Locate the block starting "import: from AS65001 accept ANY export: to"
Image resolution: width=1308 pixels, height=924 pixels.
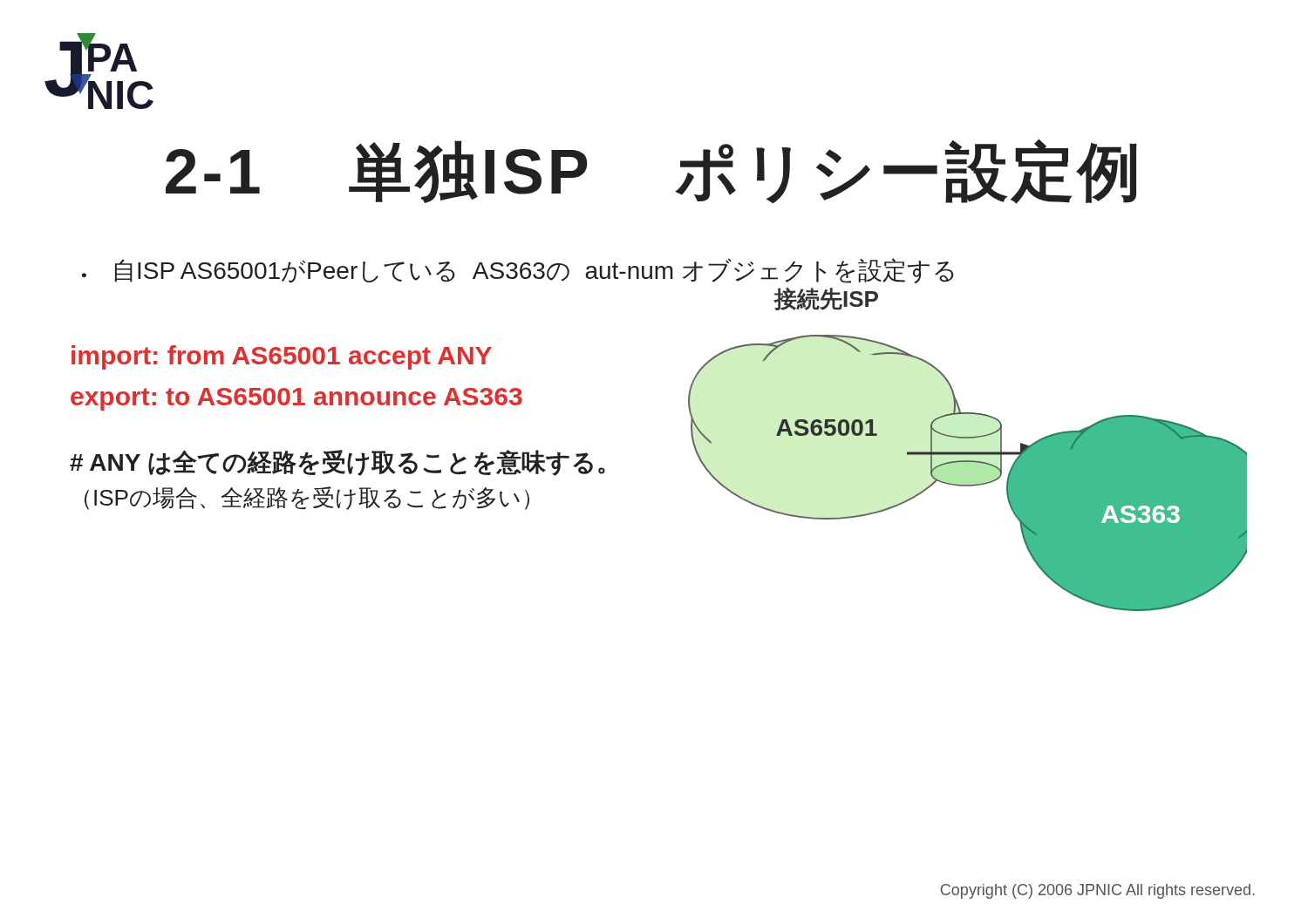[296, 376]
